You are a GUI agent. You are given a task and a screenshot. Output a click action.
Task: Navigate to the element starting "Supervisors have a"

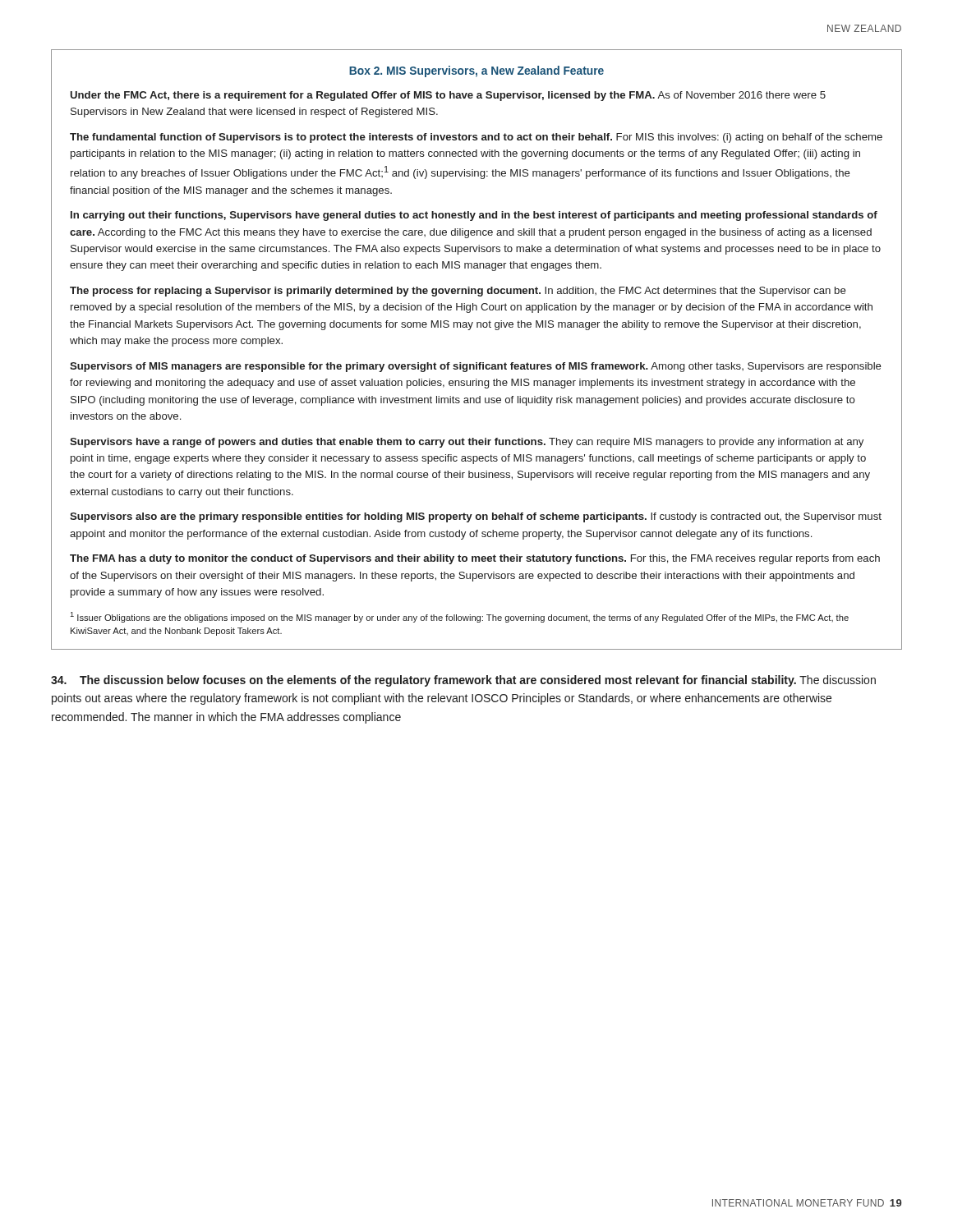click(470, 466)
